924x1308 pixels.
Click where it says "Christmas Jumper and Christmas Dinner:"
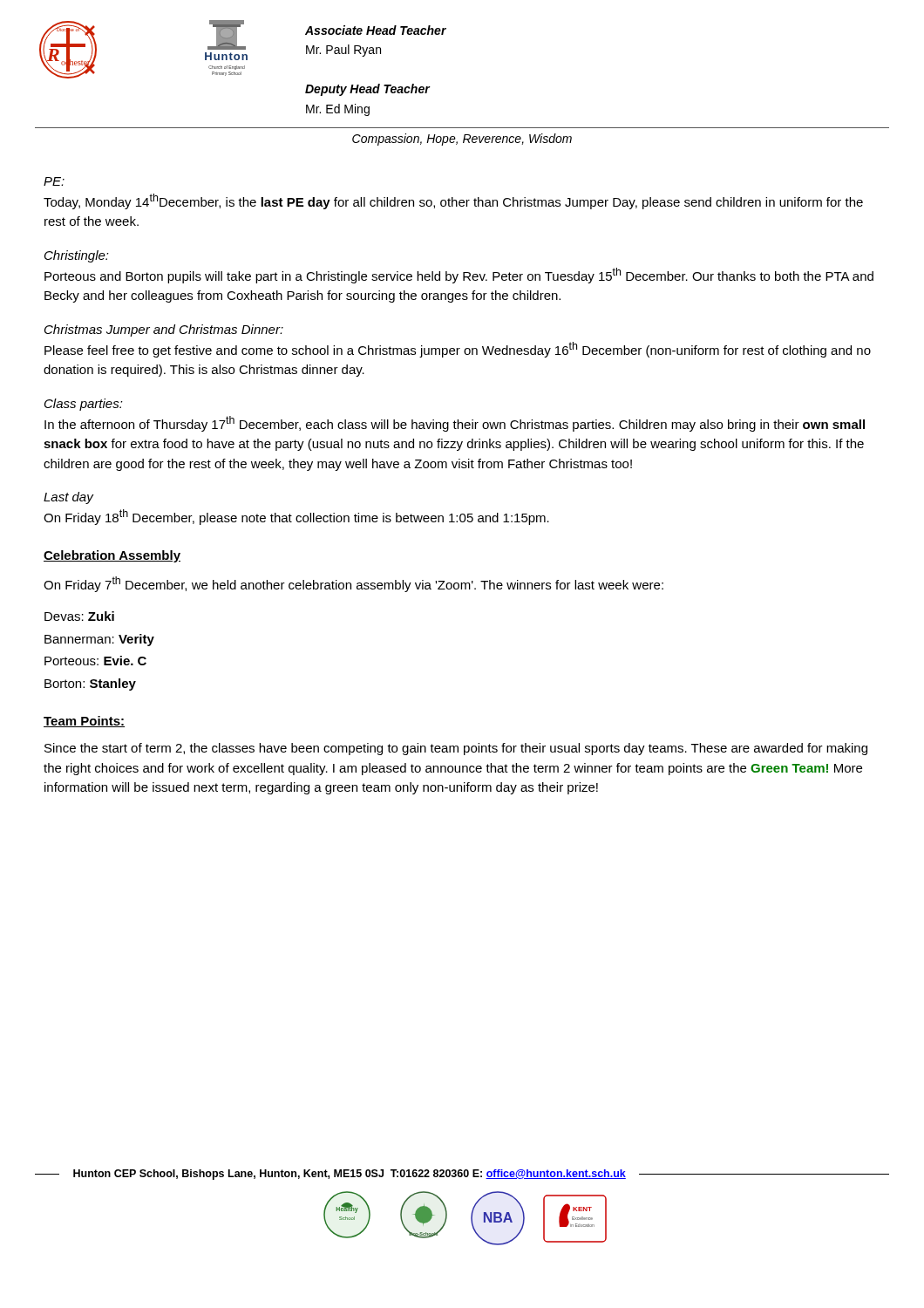click(x=164, y=329)
